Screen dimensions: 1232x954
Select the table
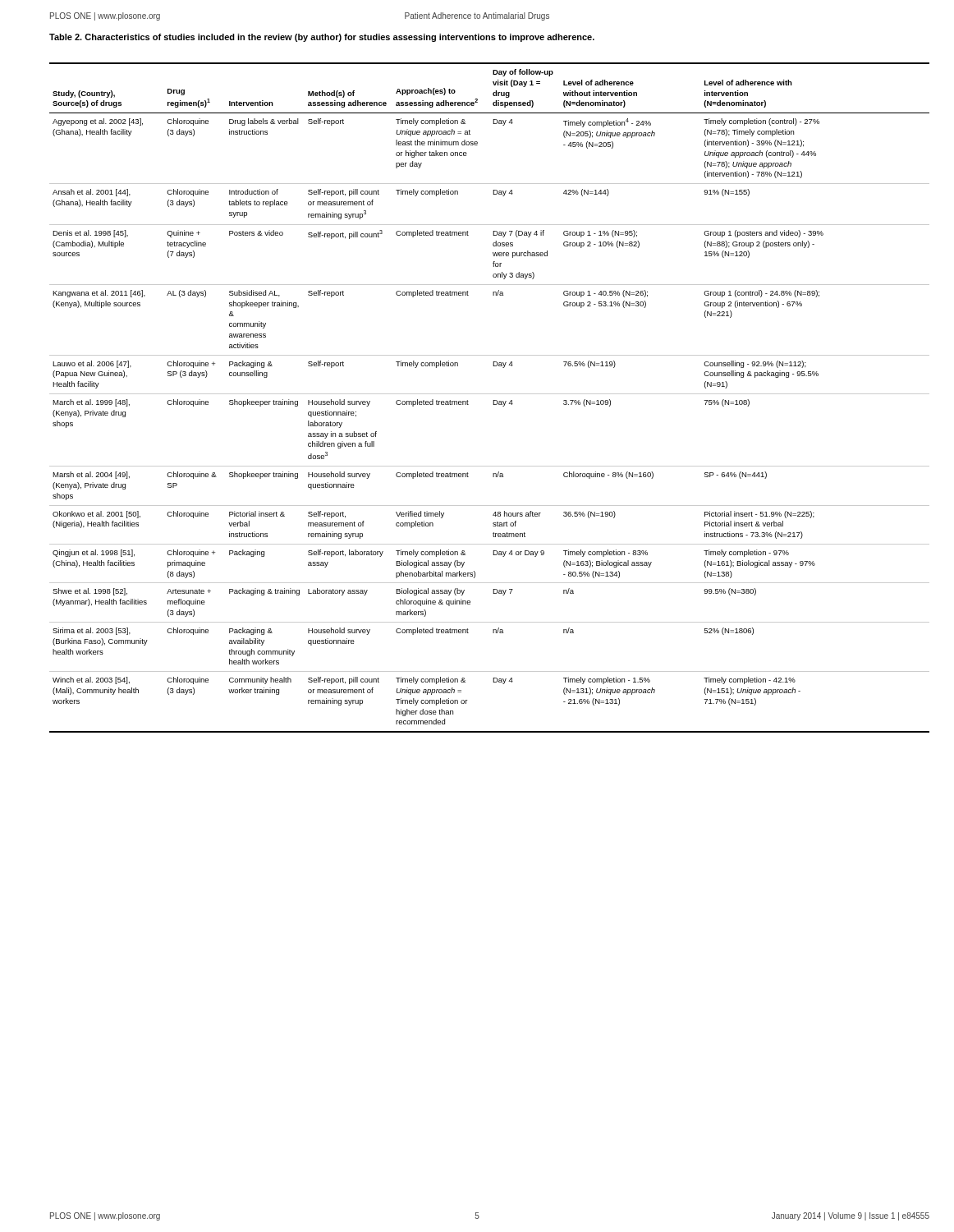pyautogui.click(x=489, y=629)
